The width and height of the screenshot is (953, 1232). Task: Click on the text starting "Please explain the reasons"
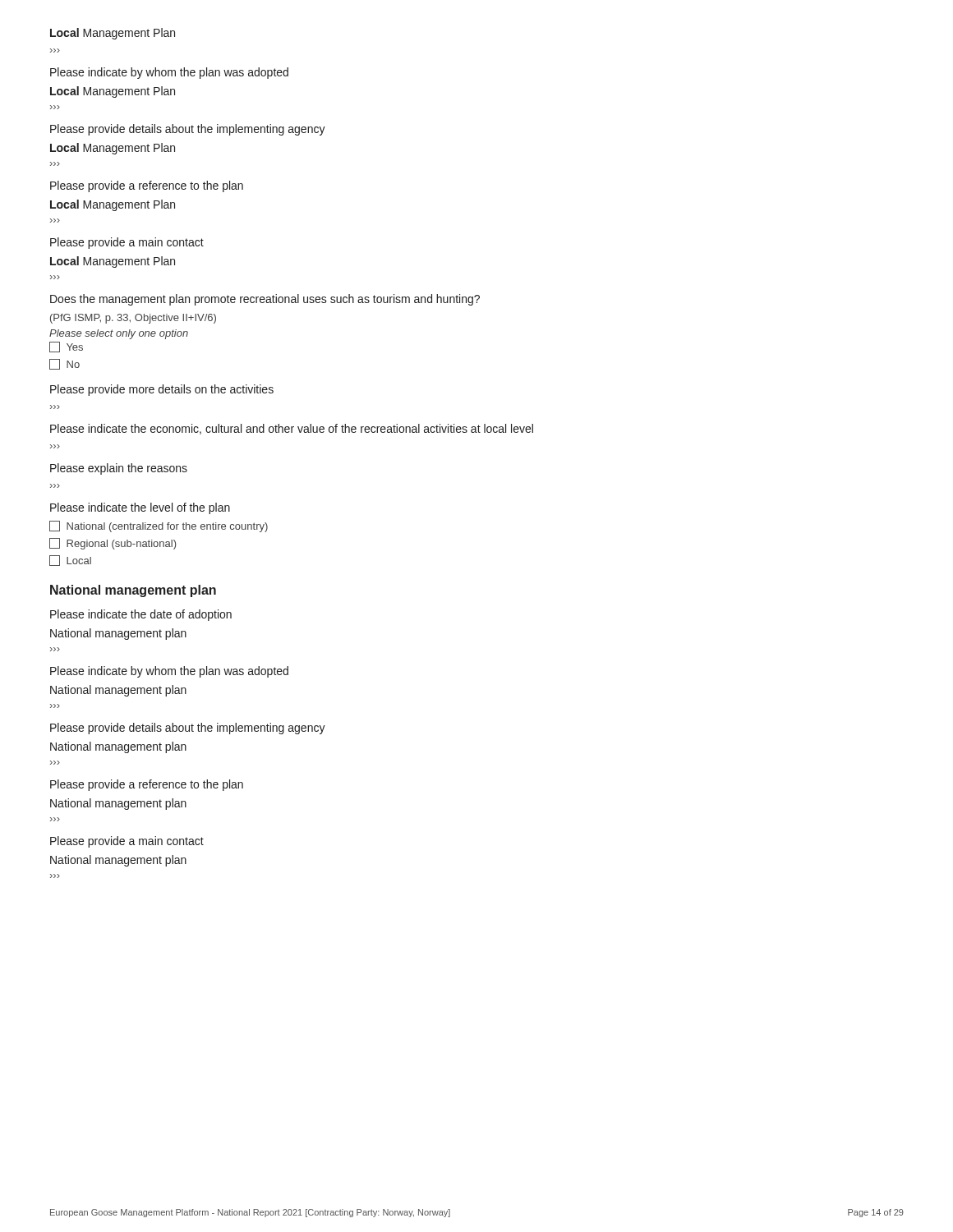[118, 468]
